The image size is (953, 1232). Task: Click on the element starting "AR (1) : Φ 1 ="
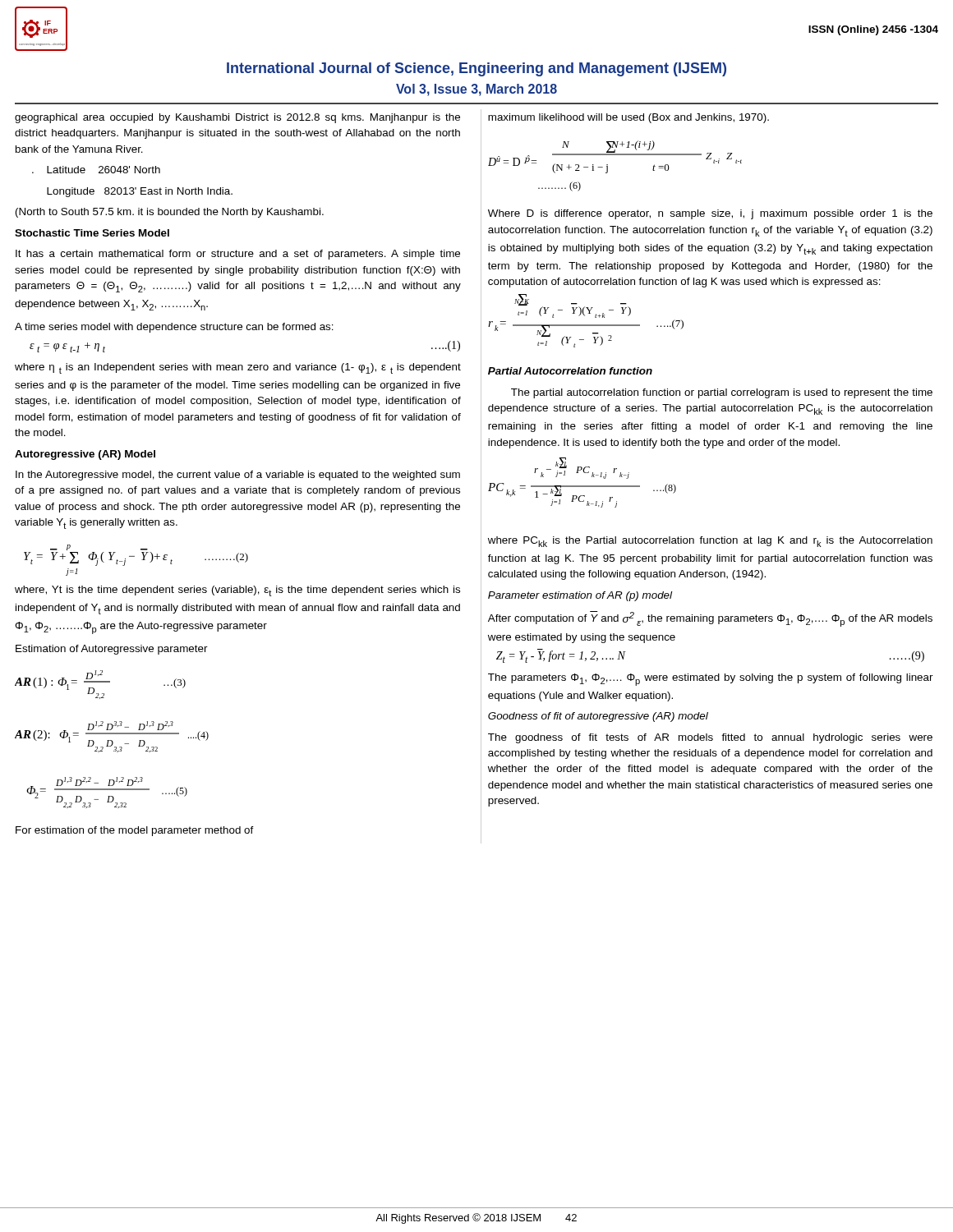100,685
